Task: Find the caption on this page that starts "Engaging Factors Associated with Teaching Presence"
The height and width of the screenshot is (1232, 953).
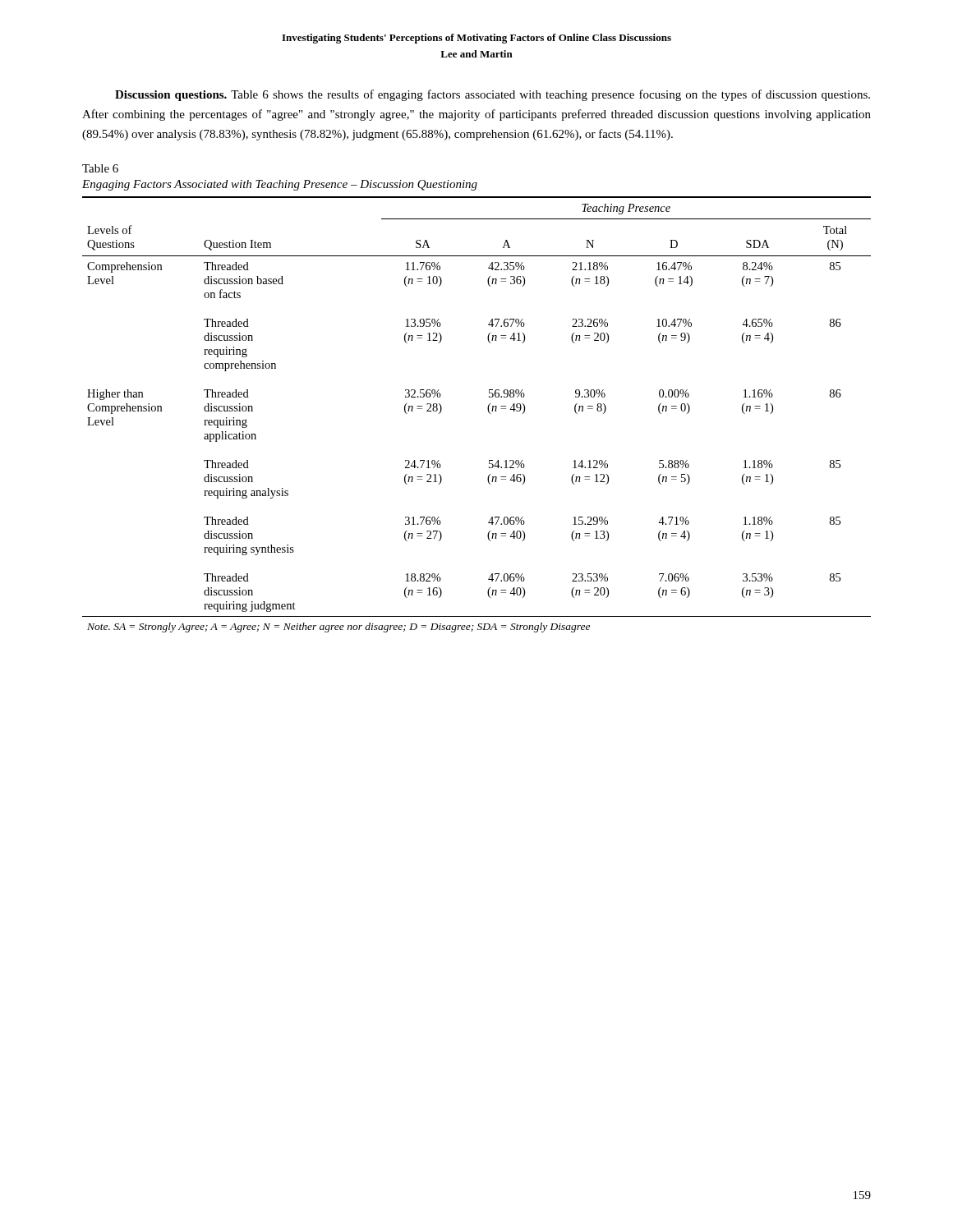Action: (x=280, y=184)
